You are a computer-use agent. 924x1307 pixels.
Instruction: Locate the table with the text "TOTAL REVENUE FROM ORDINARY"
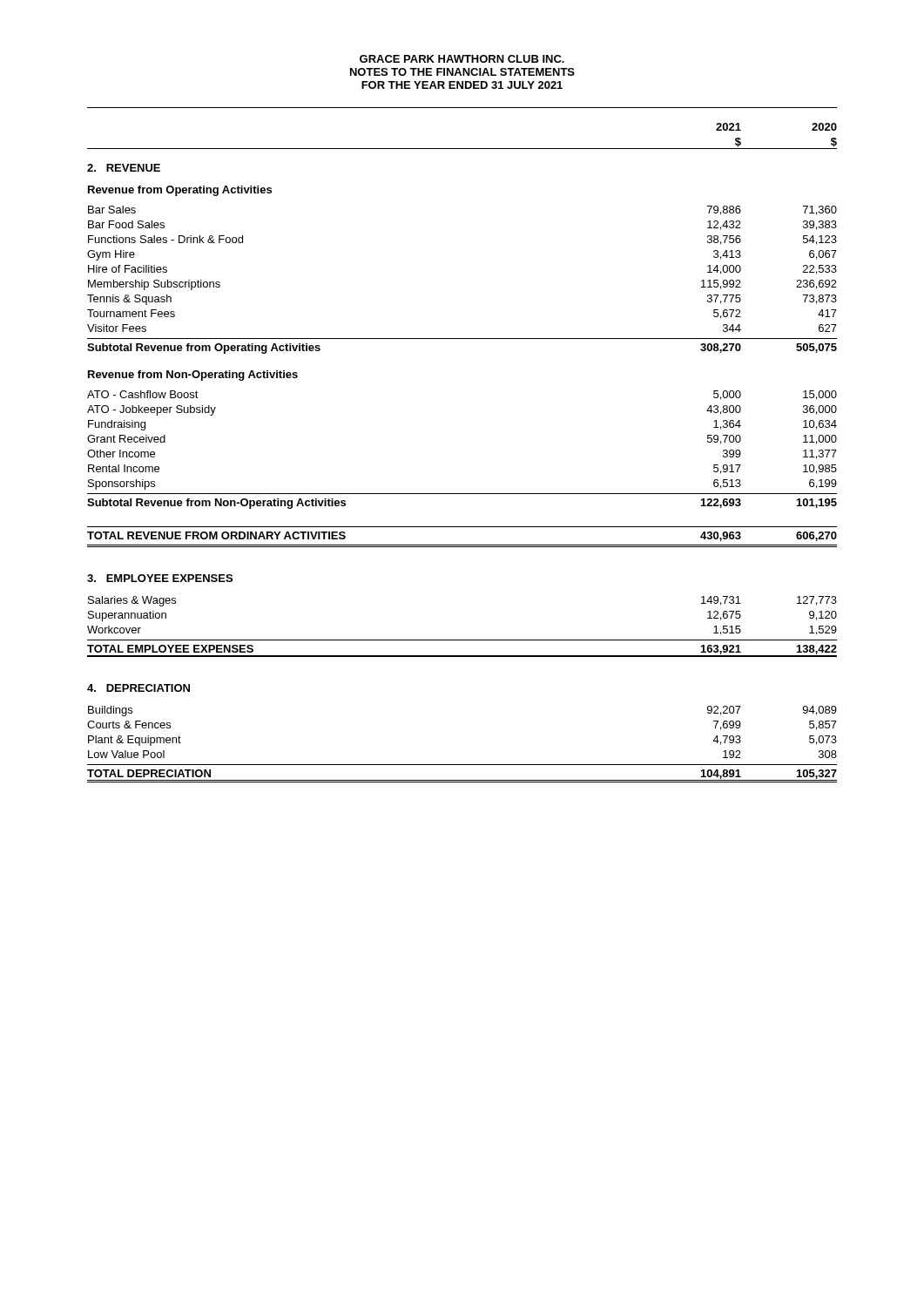pos(462,537)
